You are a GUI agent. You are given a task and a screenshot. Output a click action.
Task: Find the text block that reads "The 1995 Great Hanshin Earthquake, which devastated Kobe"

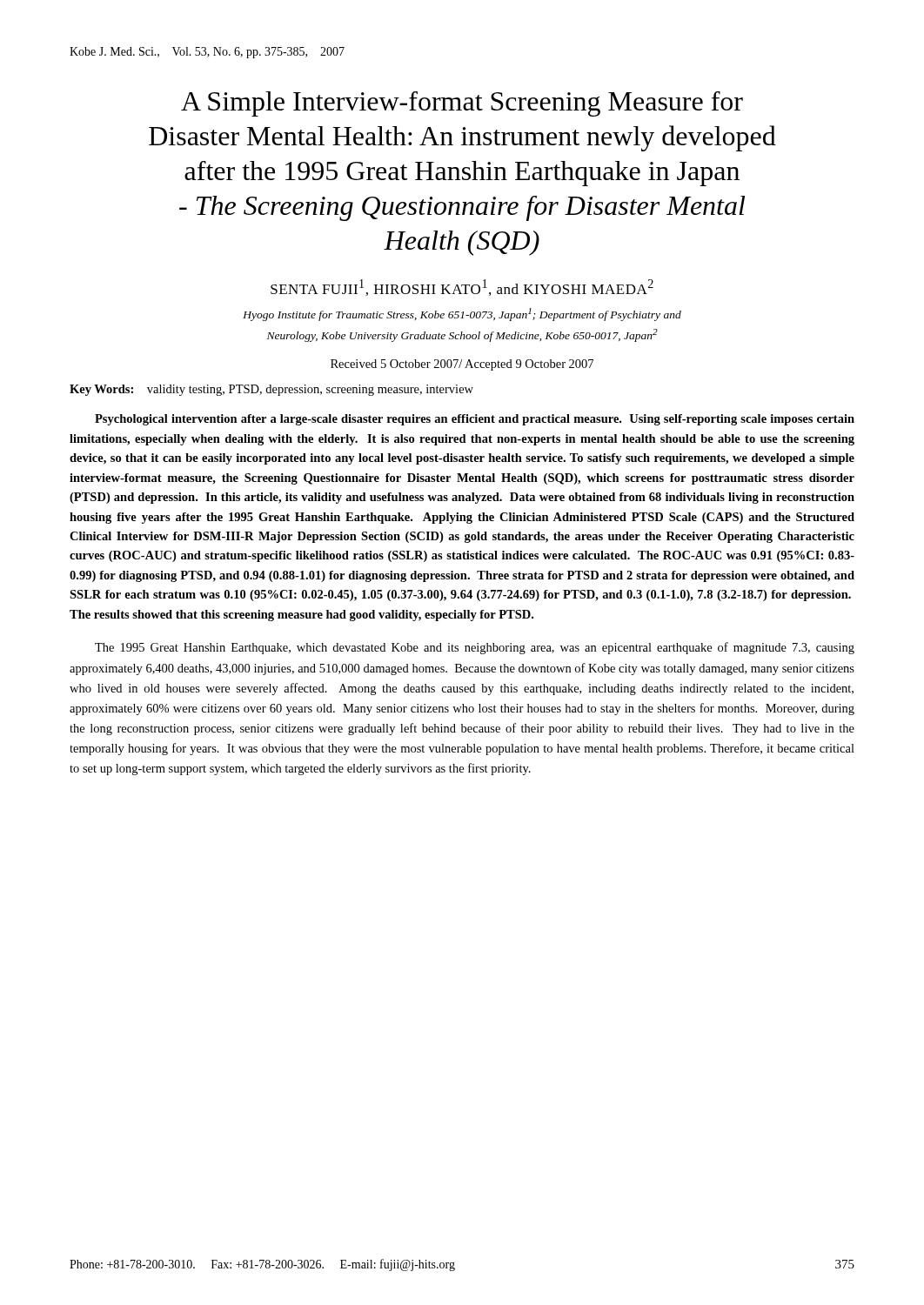point(462,708)
